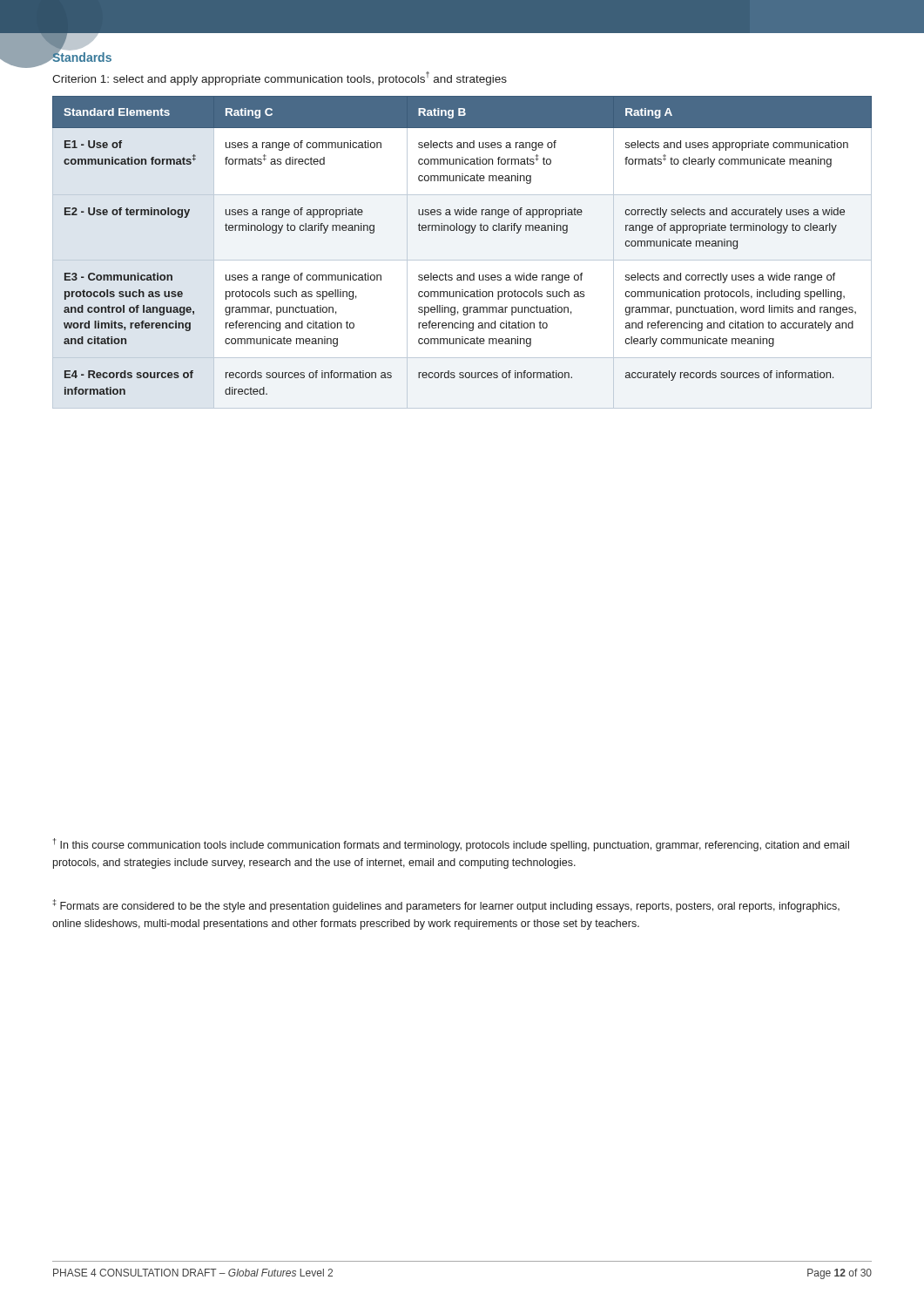This screenshot has width=924, height=1307.
Task: Locate the block of text that opens with "† In this course communication"
Action: pos(451,853)
